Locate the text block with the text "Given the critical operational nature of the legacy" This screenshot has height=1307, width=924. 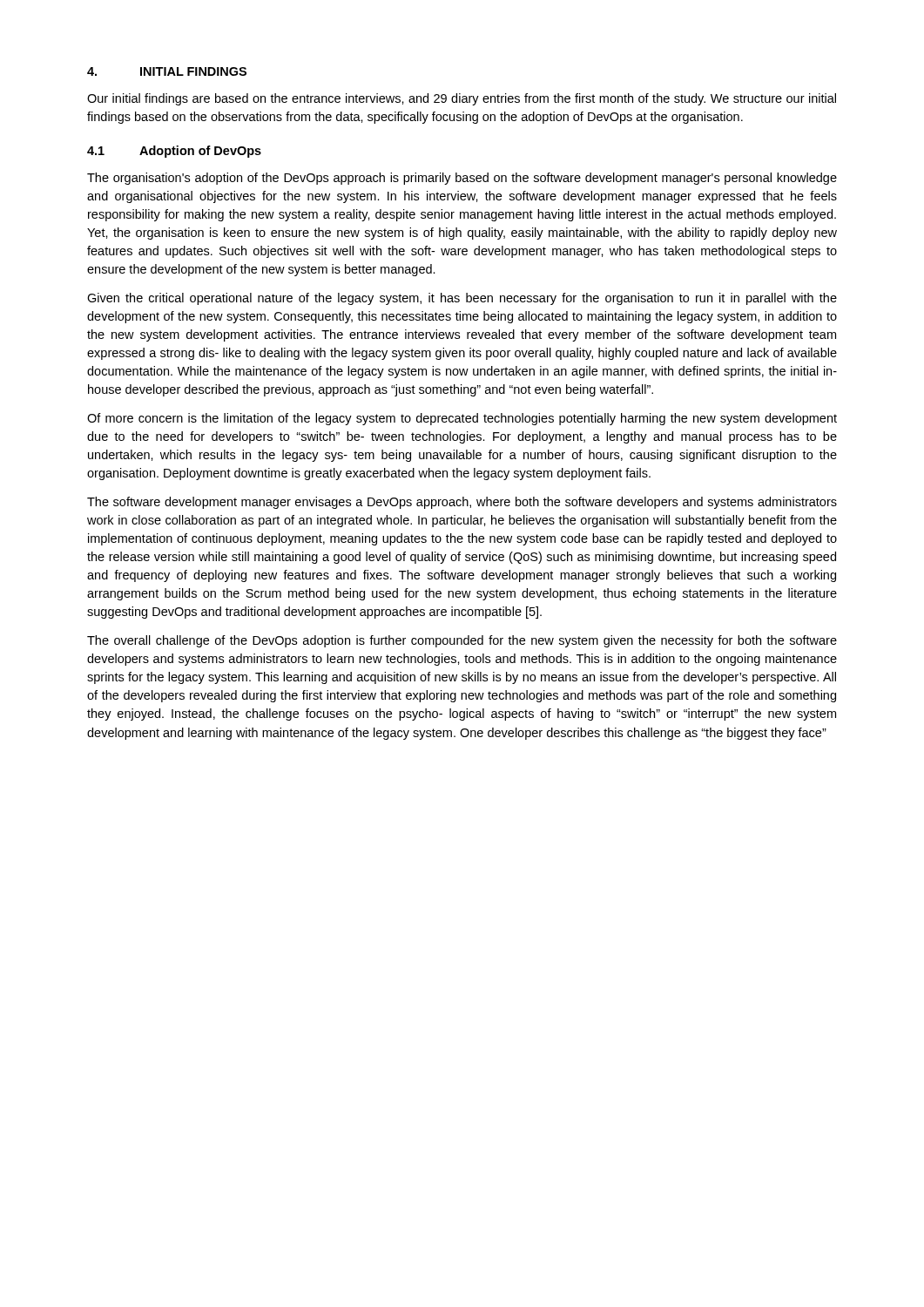click(x=462, y=344)
